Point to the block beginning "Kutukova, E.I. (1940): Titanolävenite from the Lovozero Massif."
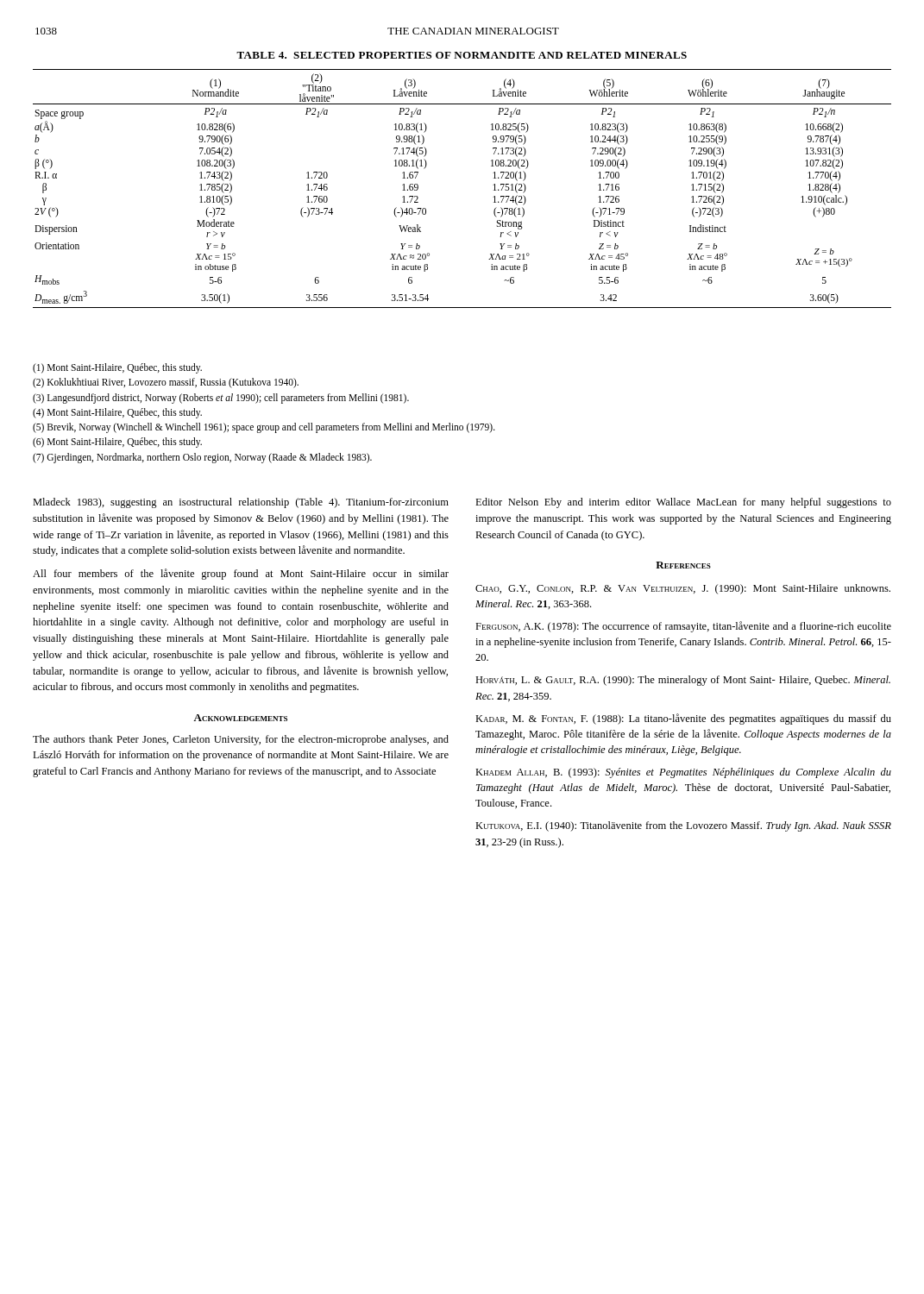The image size is (924, 1294). [683, 834]
